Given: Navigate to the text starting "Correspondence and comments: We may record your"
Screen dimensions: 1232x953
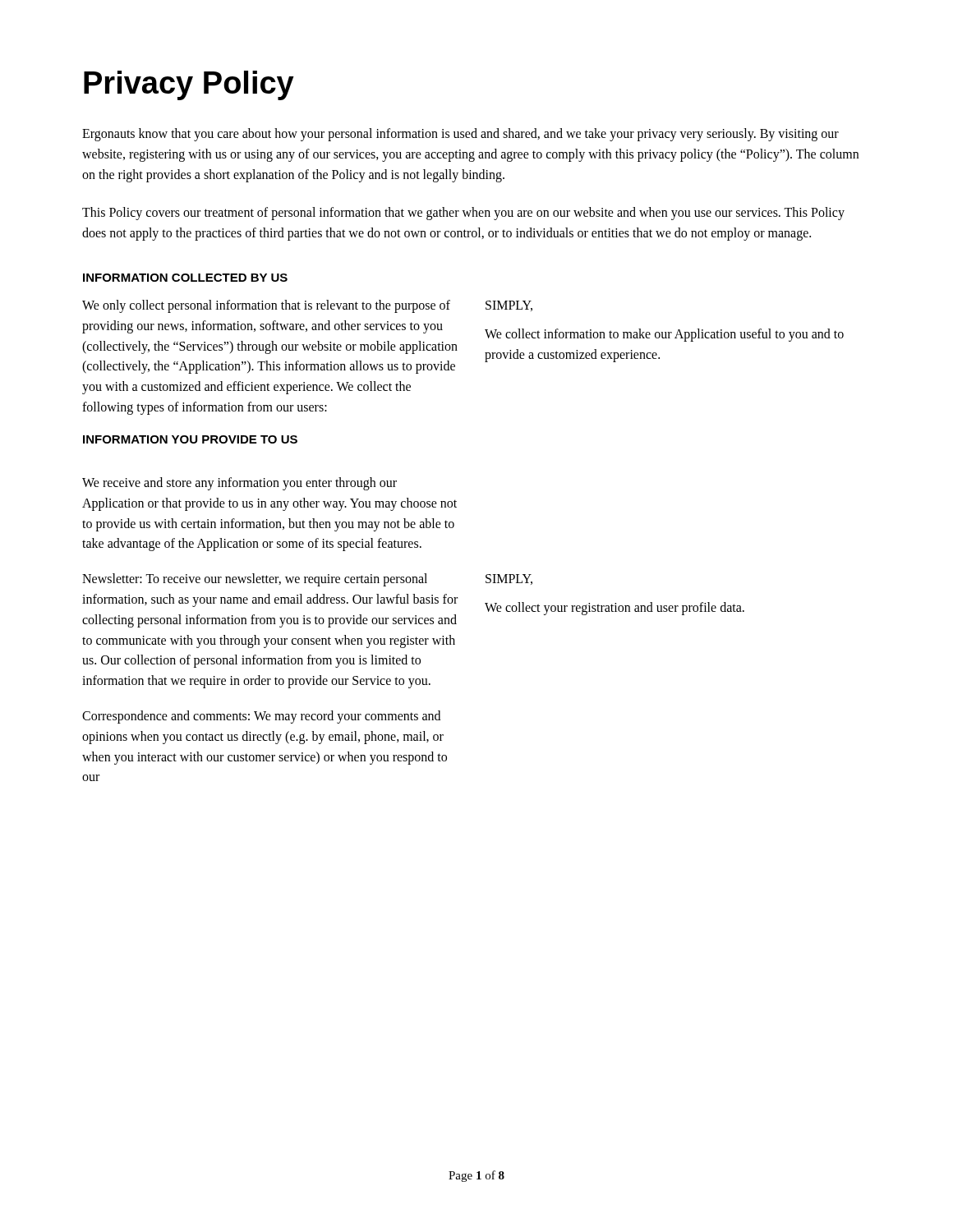Looking at the screenshot, I should click(265, 746).
